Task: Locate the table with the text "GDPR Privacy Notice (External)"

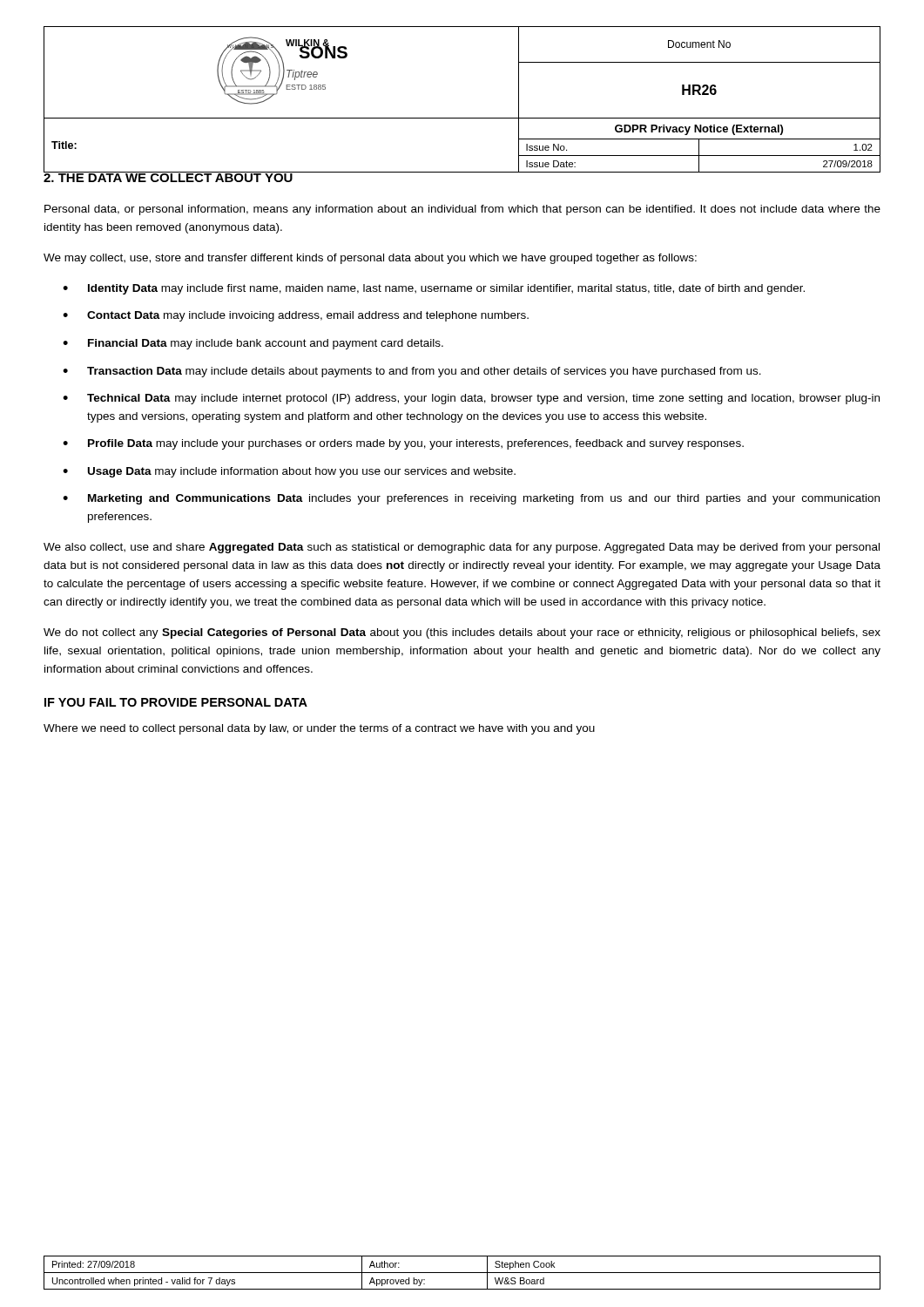Action: point(462,99)
